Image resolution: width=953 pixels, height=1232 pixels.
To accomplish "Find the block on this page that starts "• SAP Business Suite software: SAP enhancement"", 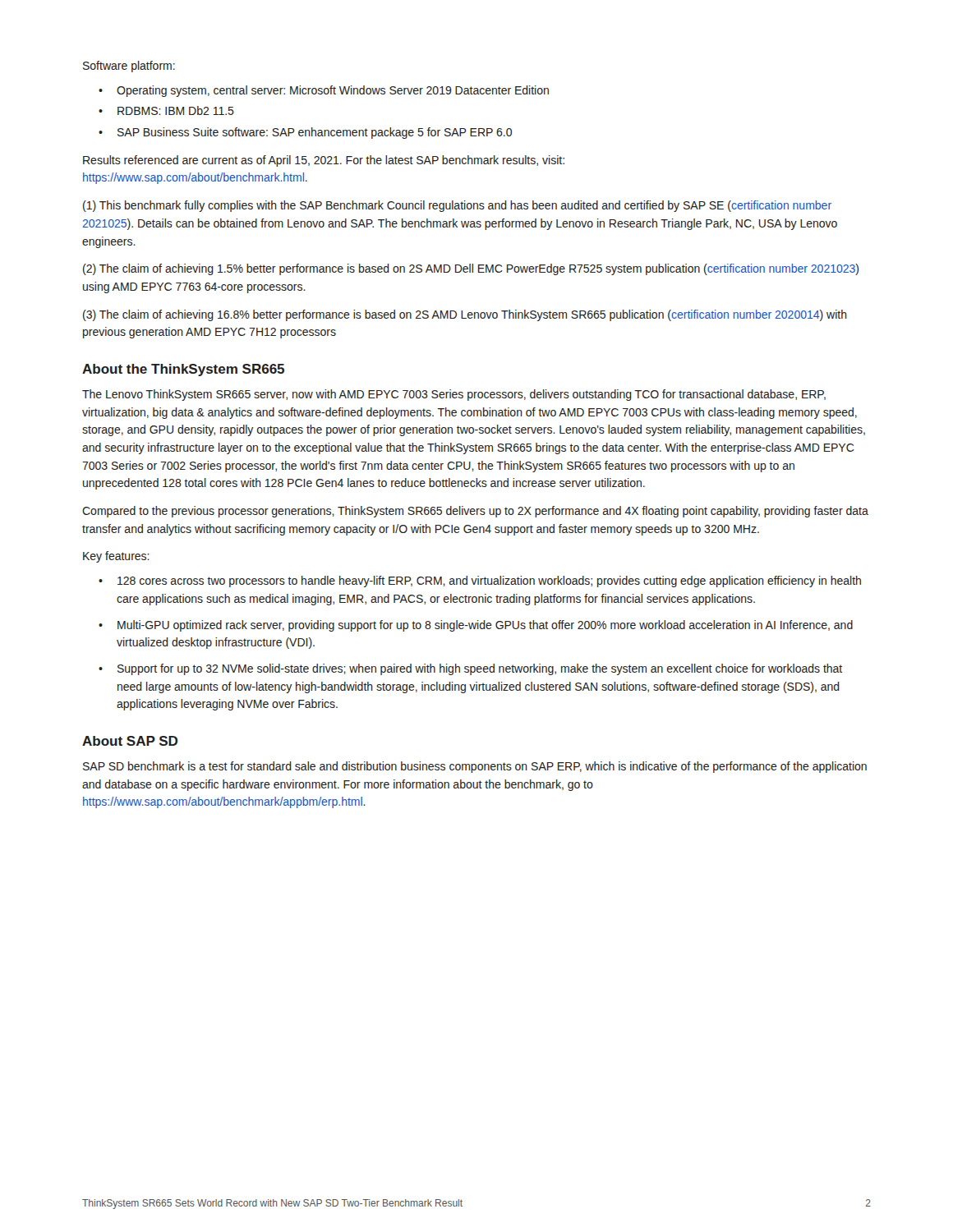I will tap(305, 133).
